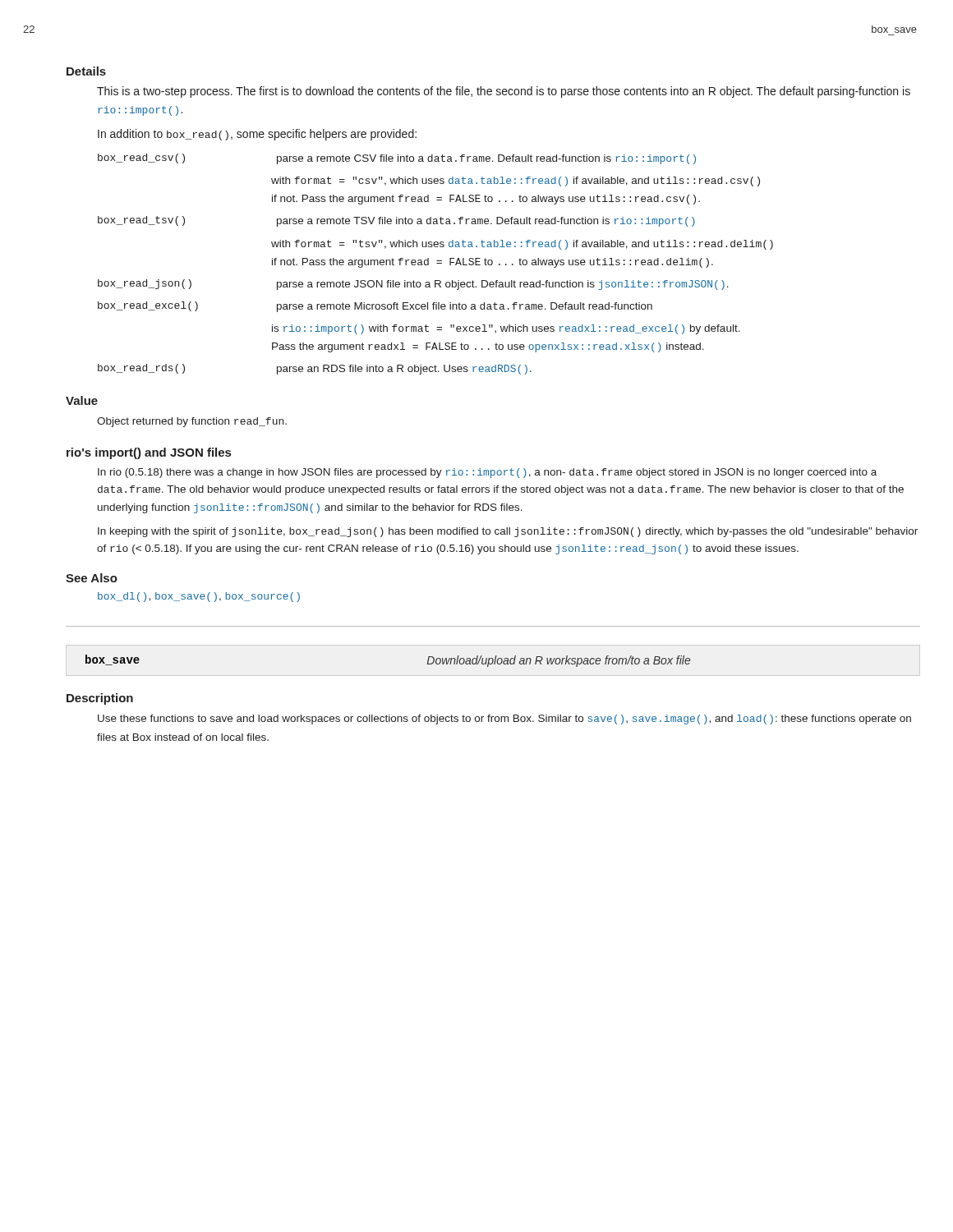Locate the list item containing "box_read_json() parse a remote JSON file into"
The width and height of the screenshot is (953, 1232).
(x=509, y=285)
